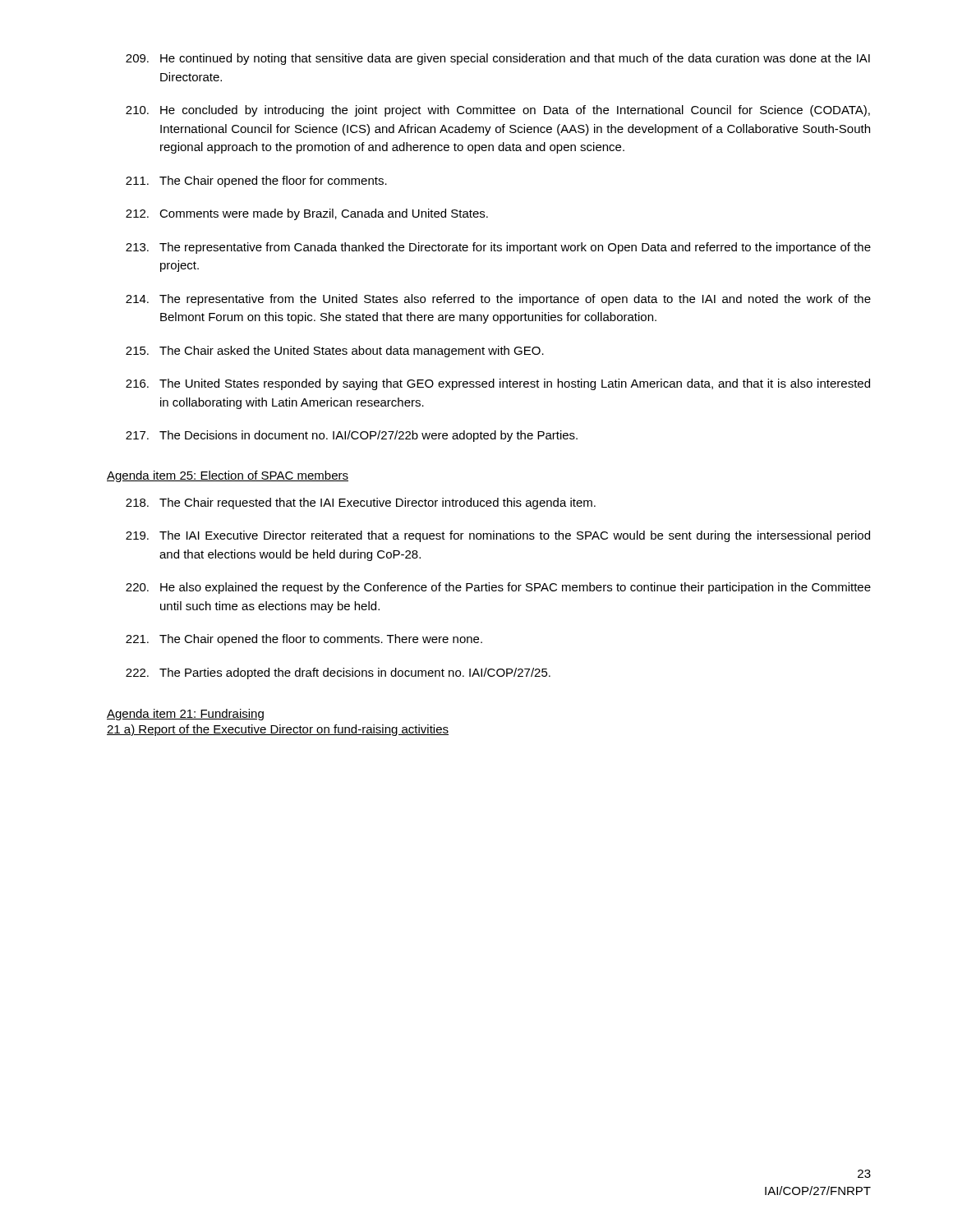Locate the block of text that opens with "218. The Chair requested that the IAI Executive"
The width and height of the screenshot is (953, 1232).
(x=489, y=502)
